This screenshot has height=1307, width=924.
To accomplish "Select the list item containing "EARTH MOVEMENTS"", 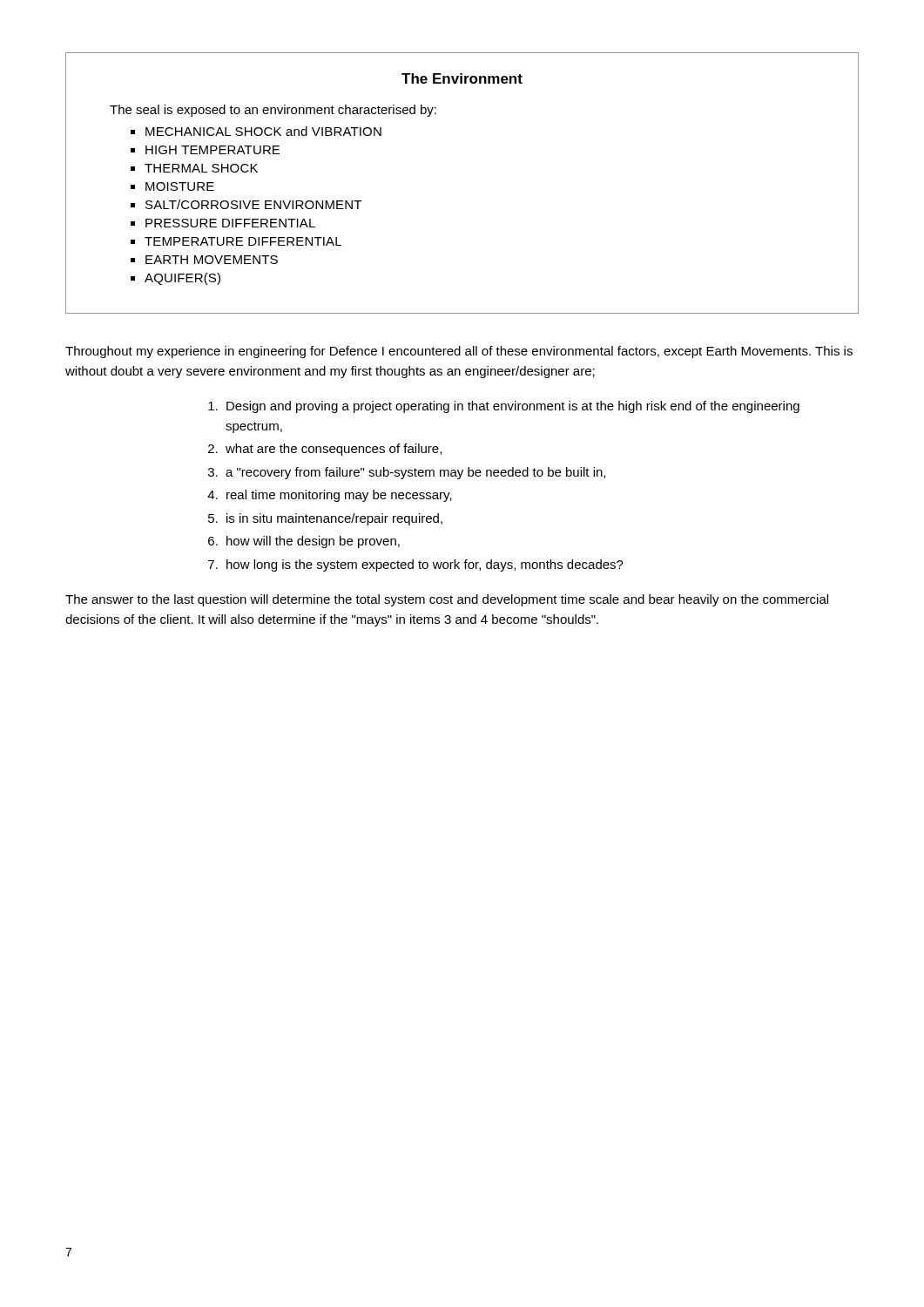I will [x=212, y=259].
